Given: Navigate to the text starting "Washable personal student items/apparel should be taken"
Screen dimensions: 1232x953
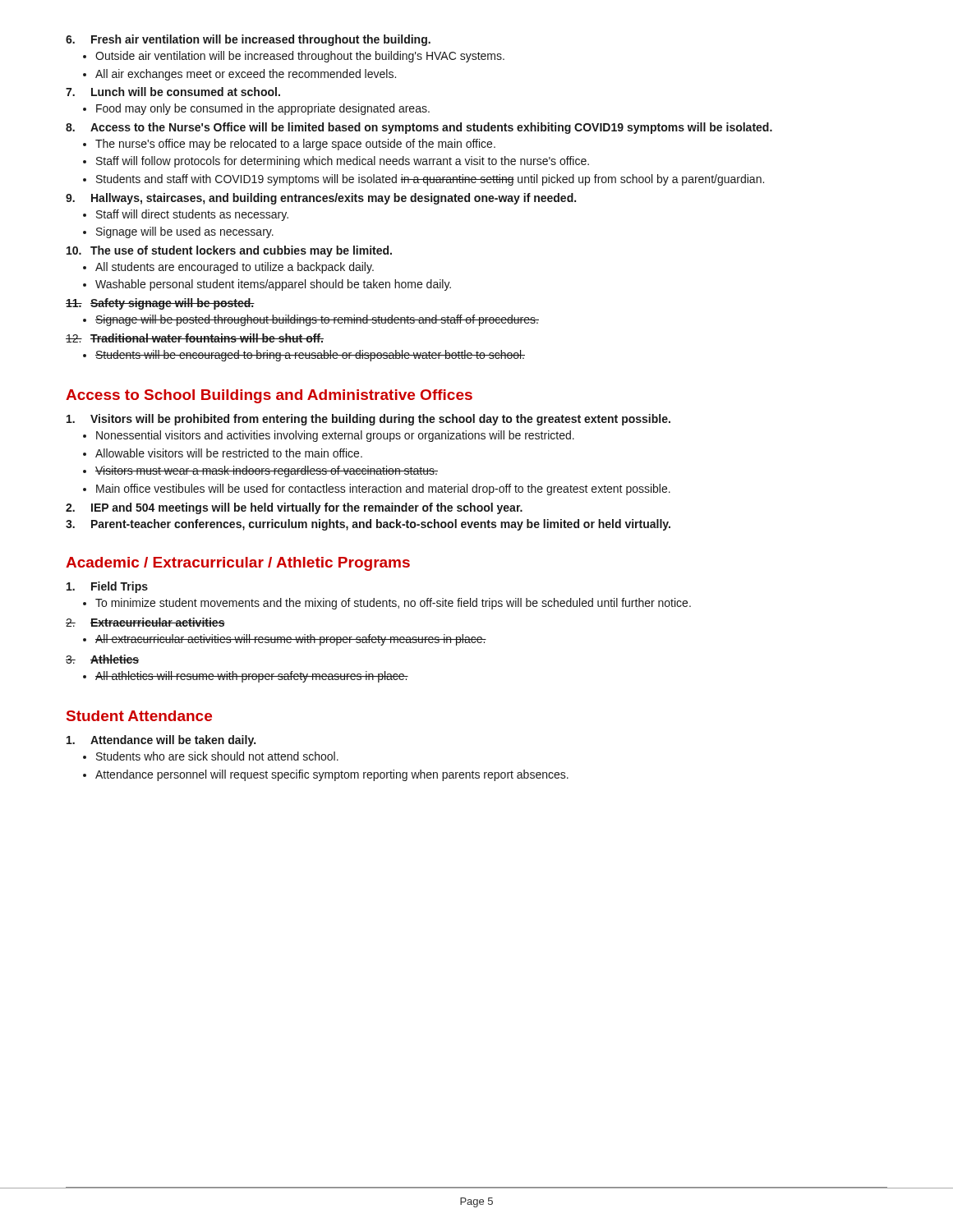Looking at the screenshot, I should coord(274,284).
